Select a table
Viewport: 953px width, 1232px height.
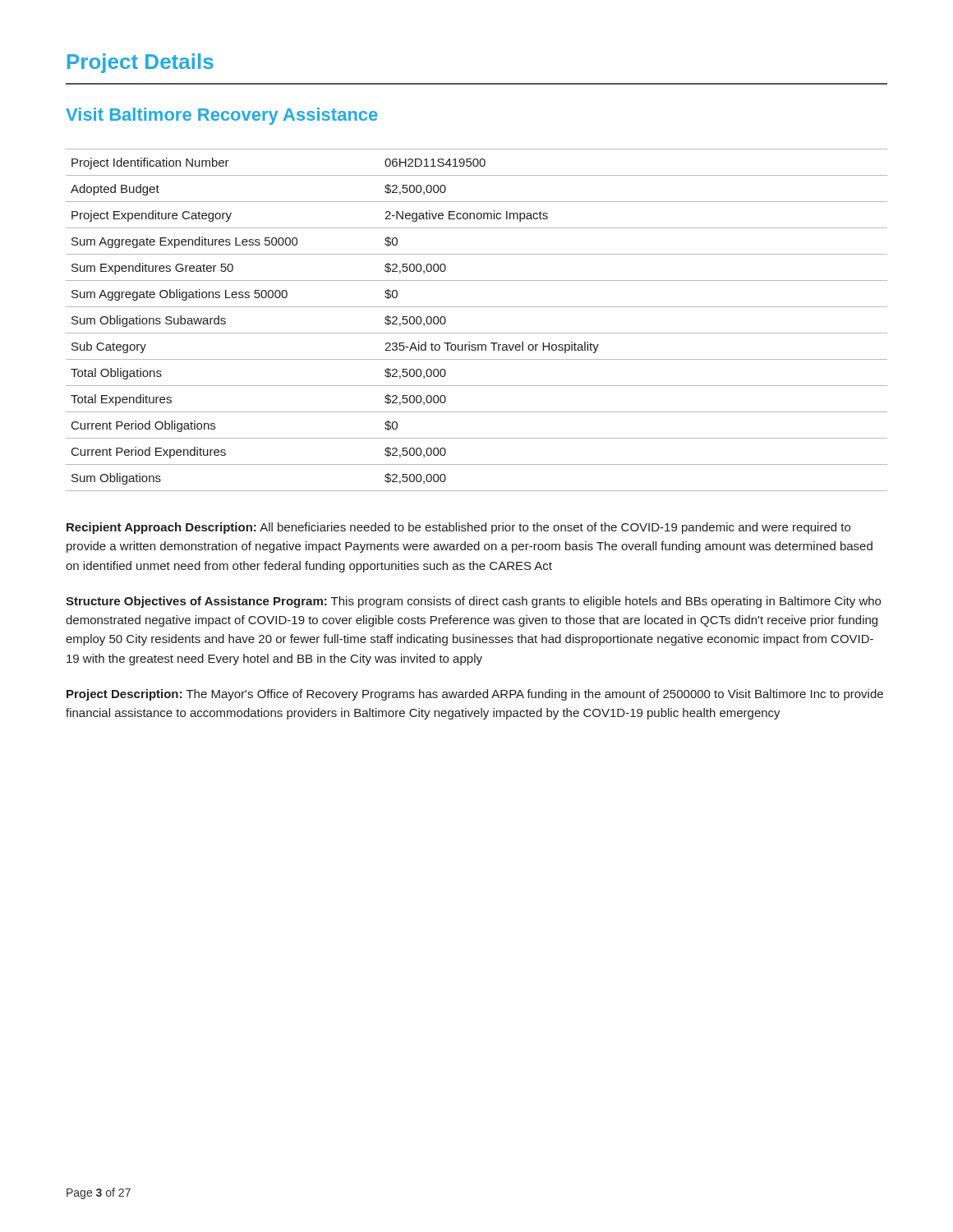coord(476,320)
